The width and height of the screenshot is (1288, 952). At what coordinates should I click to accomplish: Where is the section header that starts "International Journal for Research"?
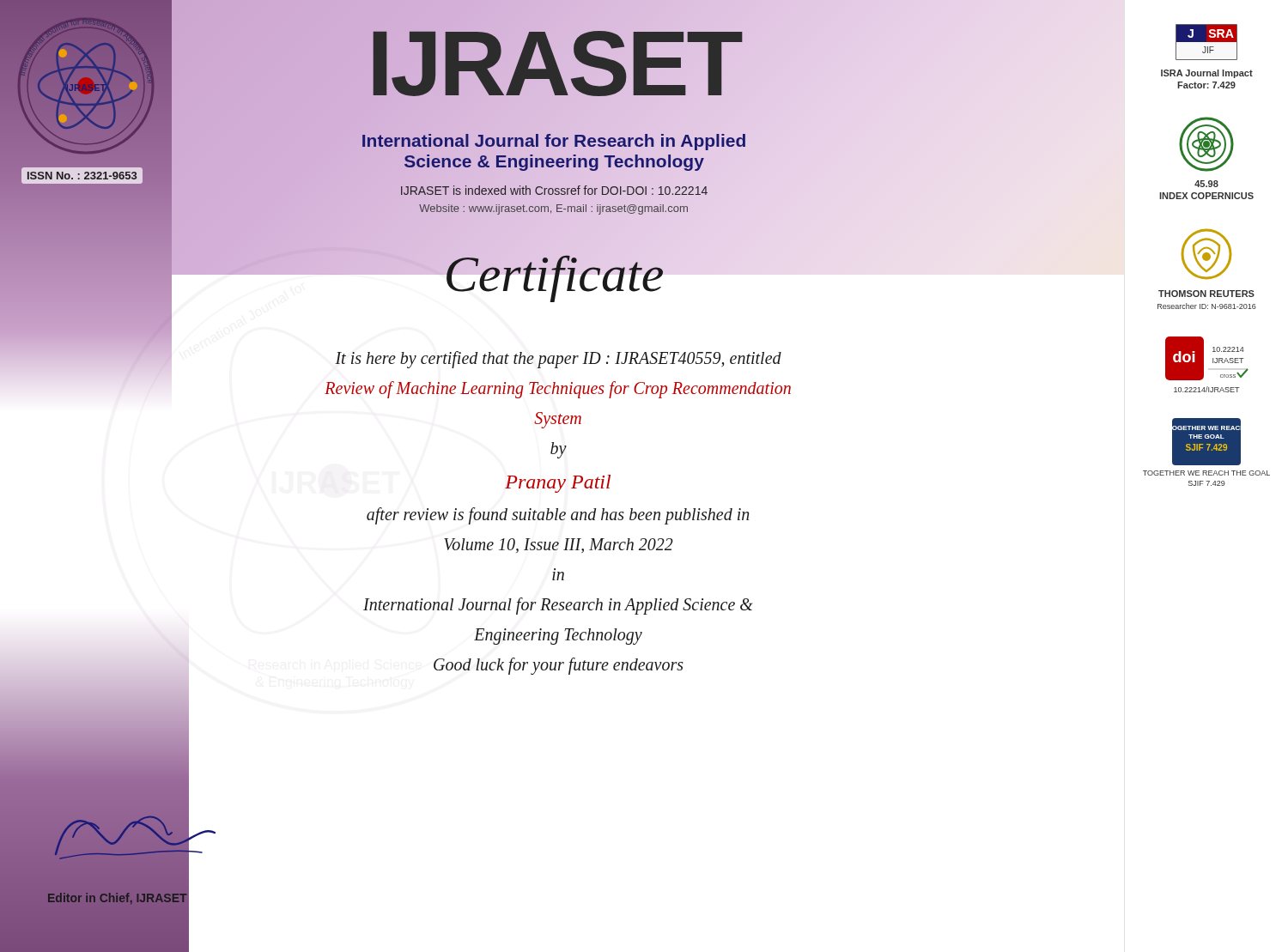(x=554, y=151)
